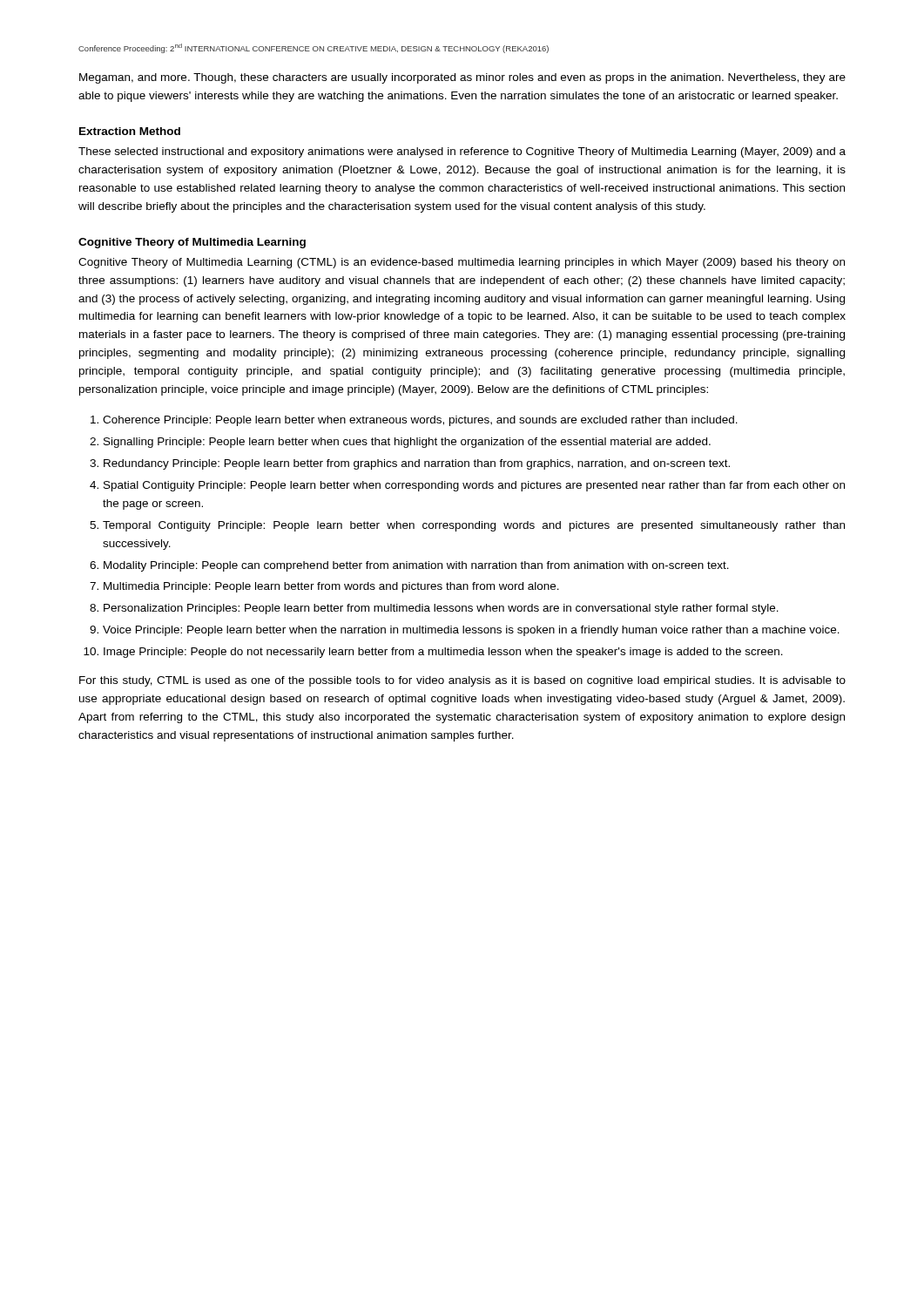924x1307 pixels.
Task: Locate the text starting "Voice Principle: People learn better when"
Action: (x=471, y=630)
